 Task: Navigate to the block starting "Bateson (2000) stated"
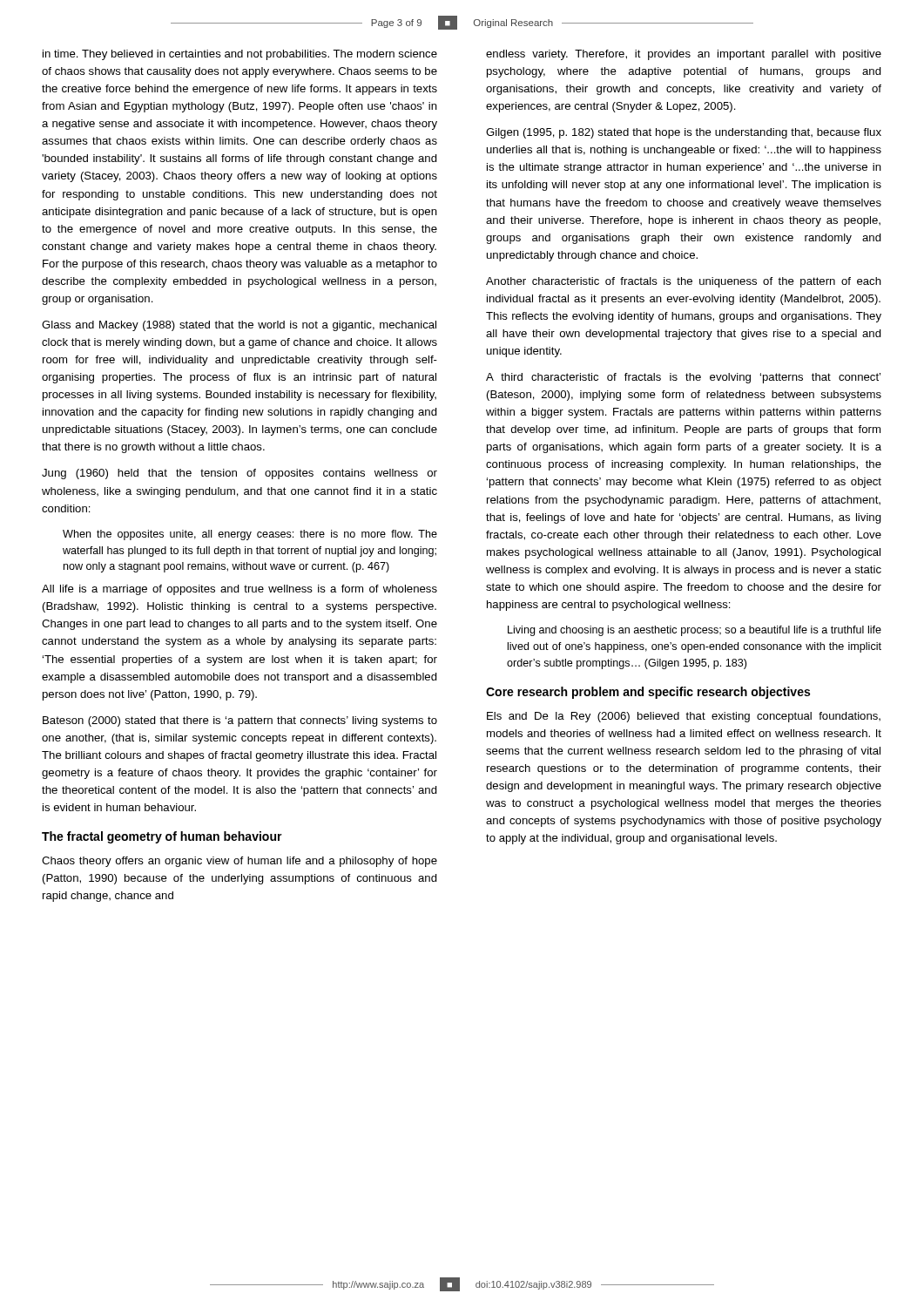(239, 764)
